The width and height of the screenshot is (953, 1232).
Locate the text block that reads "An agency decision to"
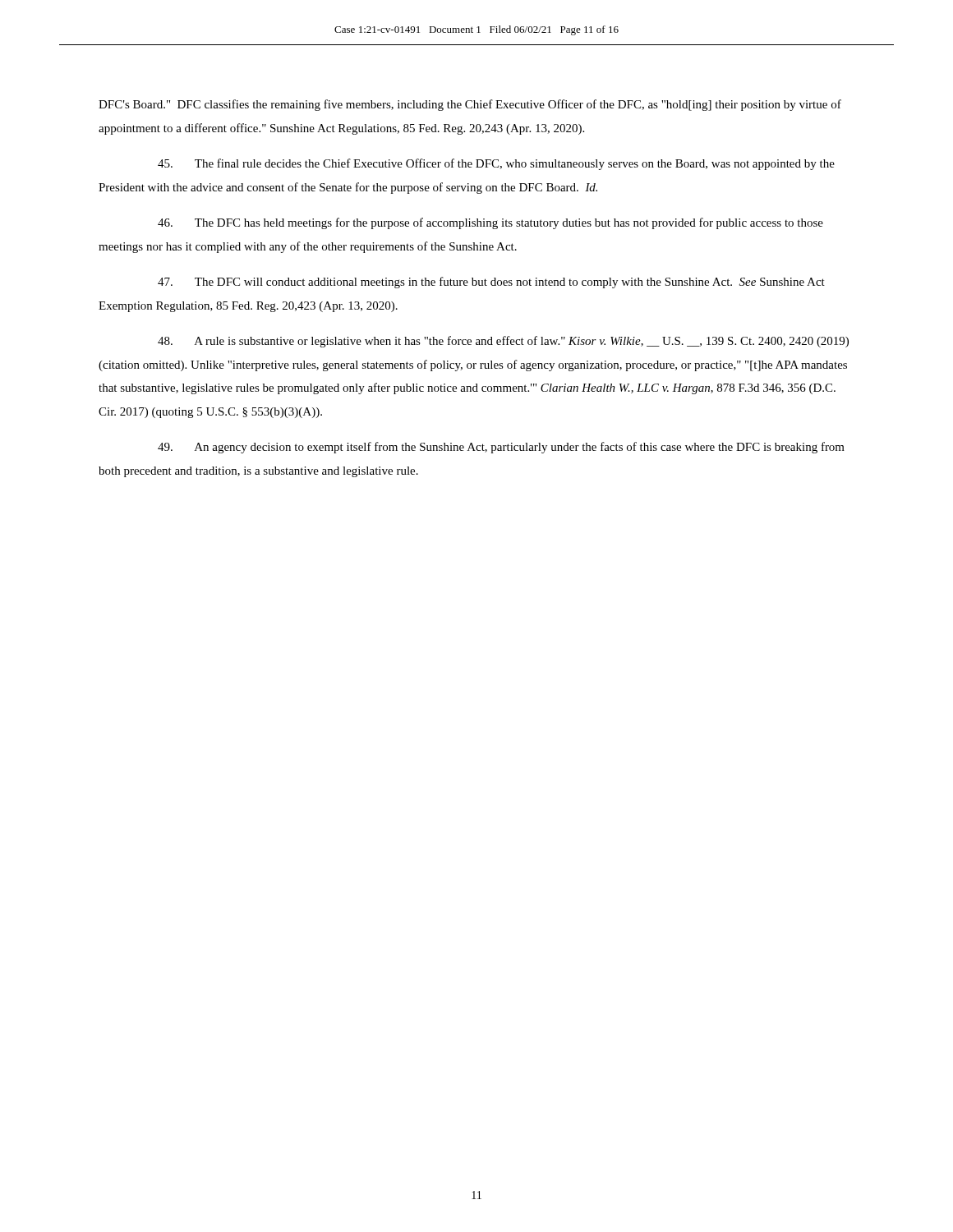tap(476, 459)
